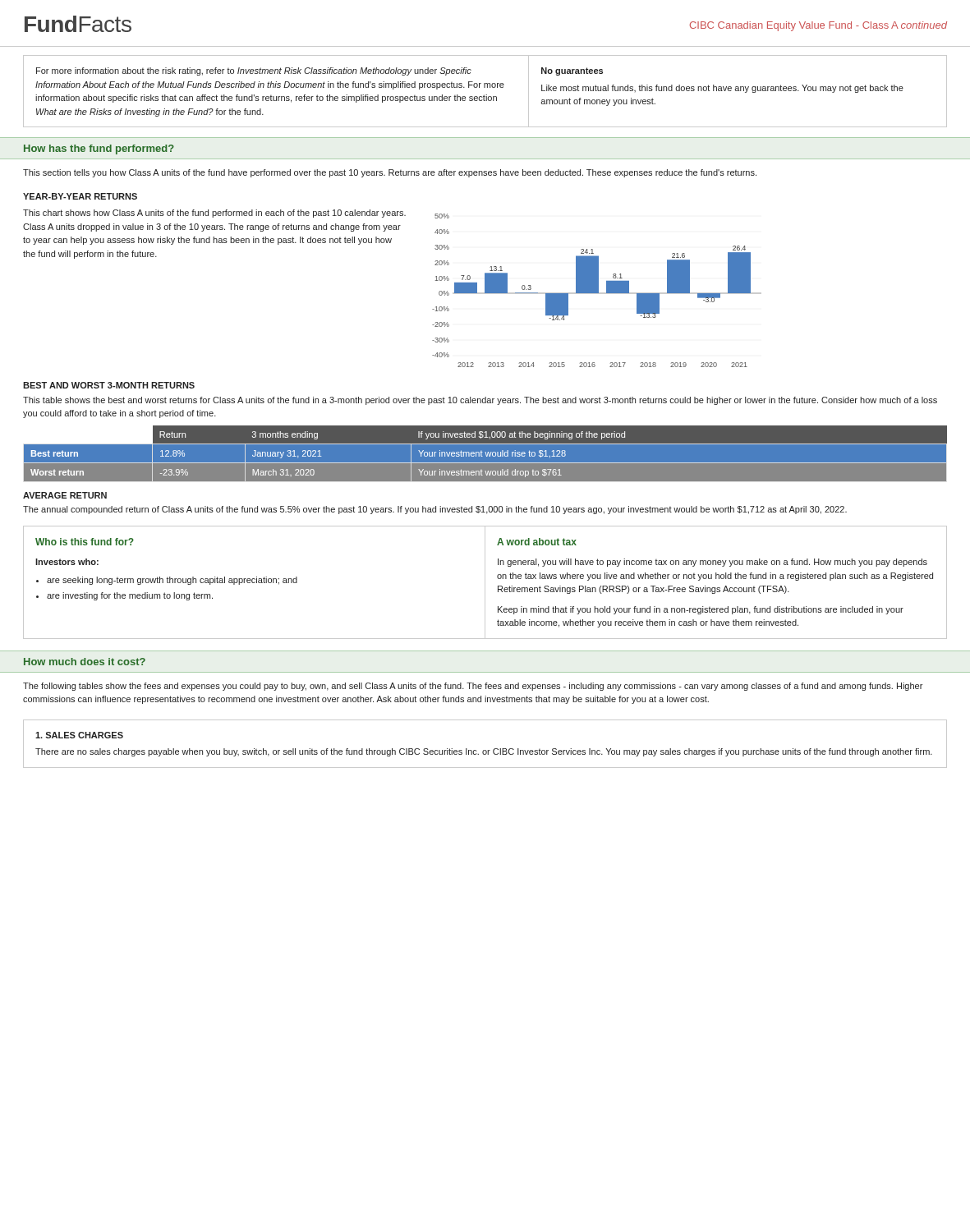Viewport: 970px width, 1232px height.
Task: Locate the region starting "The annual compounded return of Class A units"
Action: 435,509
